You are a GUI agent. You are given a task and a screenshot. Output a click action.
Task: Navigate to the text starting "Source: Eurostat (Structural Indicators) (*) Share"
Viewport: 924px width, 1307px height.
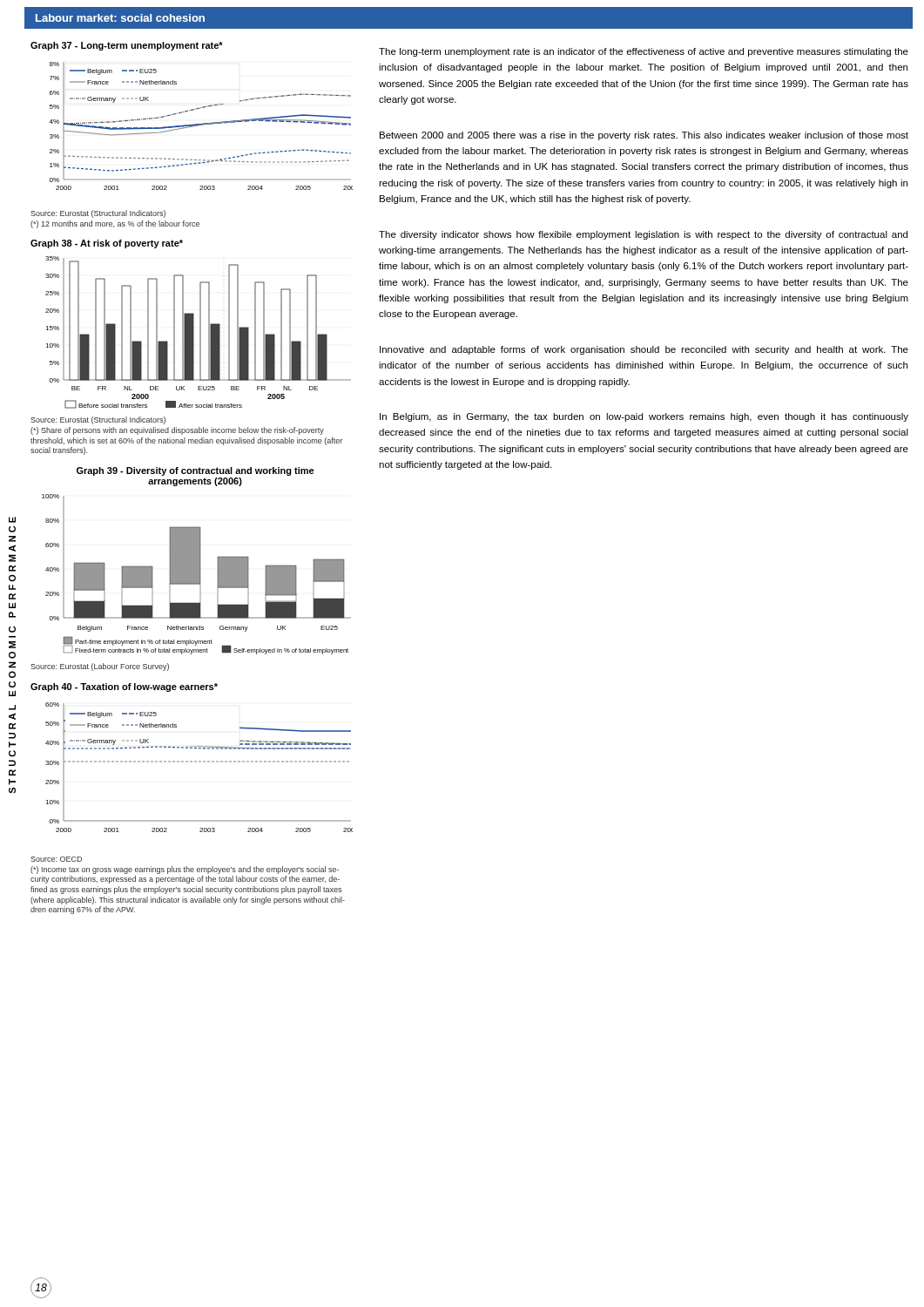(x=186, y=436)
